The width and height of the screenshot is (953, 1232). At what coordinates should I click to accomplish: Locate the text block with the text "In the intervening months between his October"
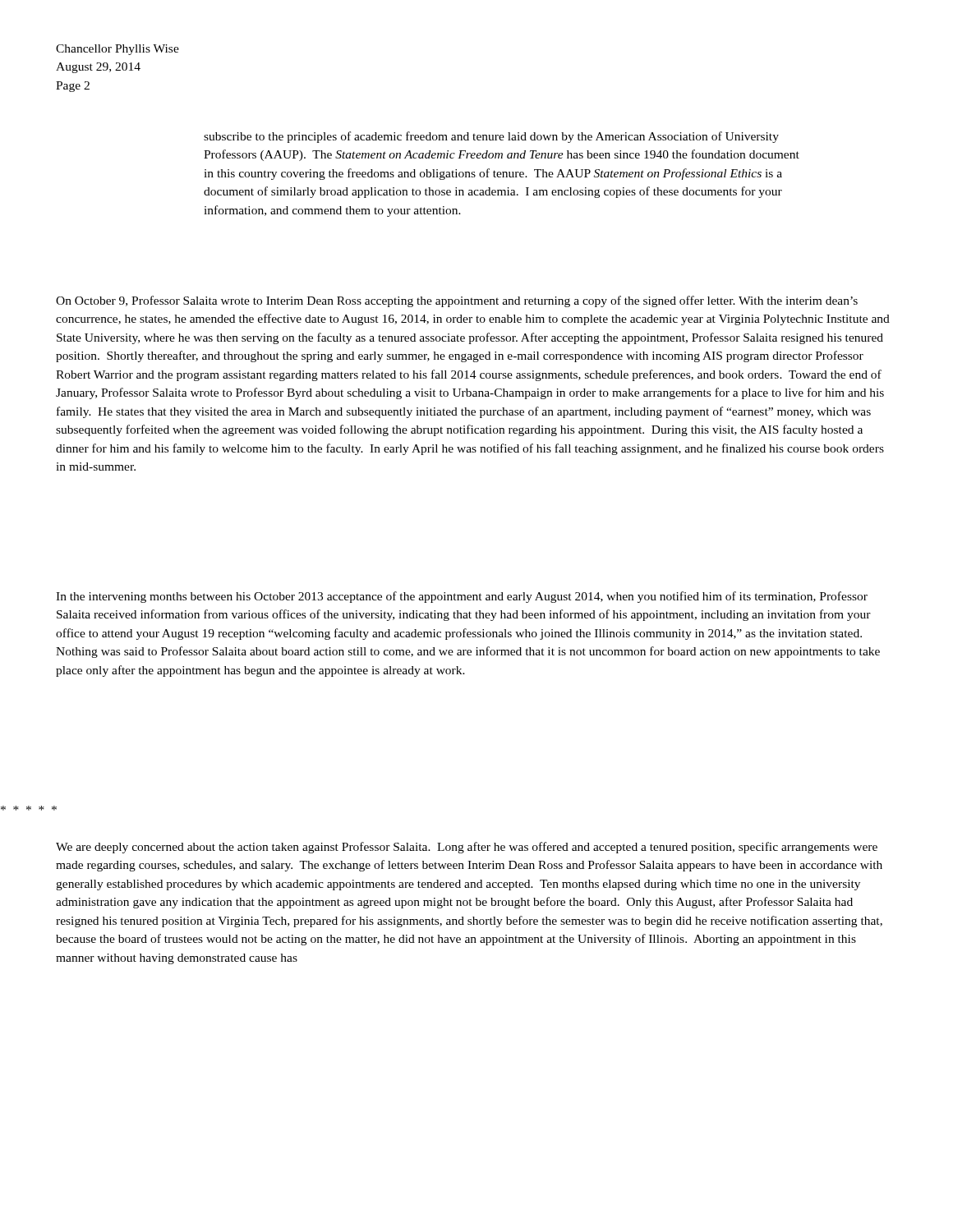coord(475,633)
